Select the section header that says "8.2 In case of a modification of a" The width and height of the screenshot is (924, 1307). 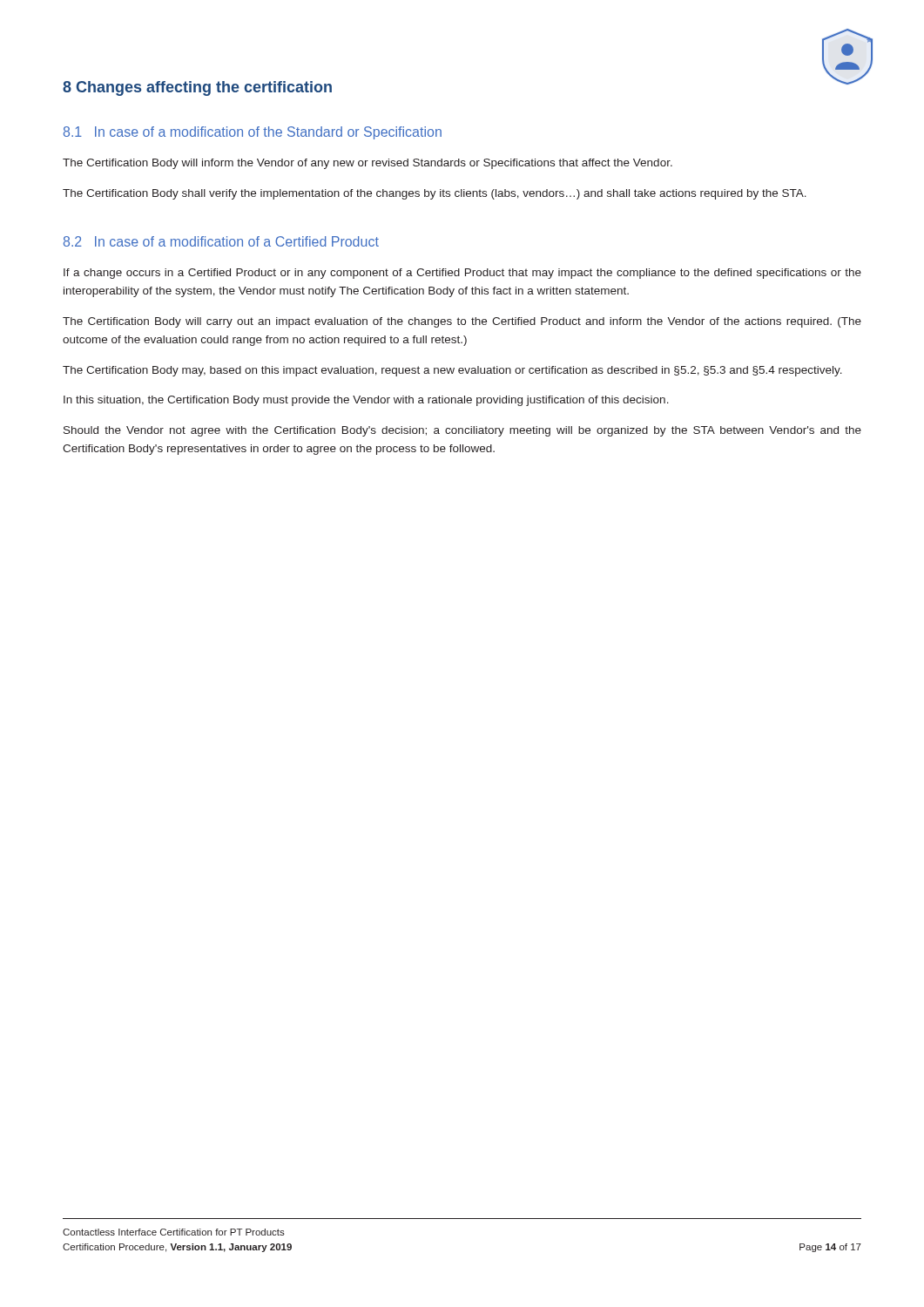click(x=221, y=242)
